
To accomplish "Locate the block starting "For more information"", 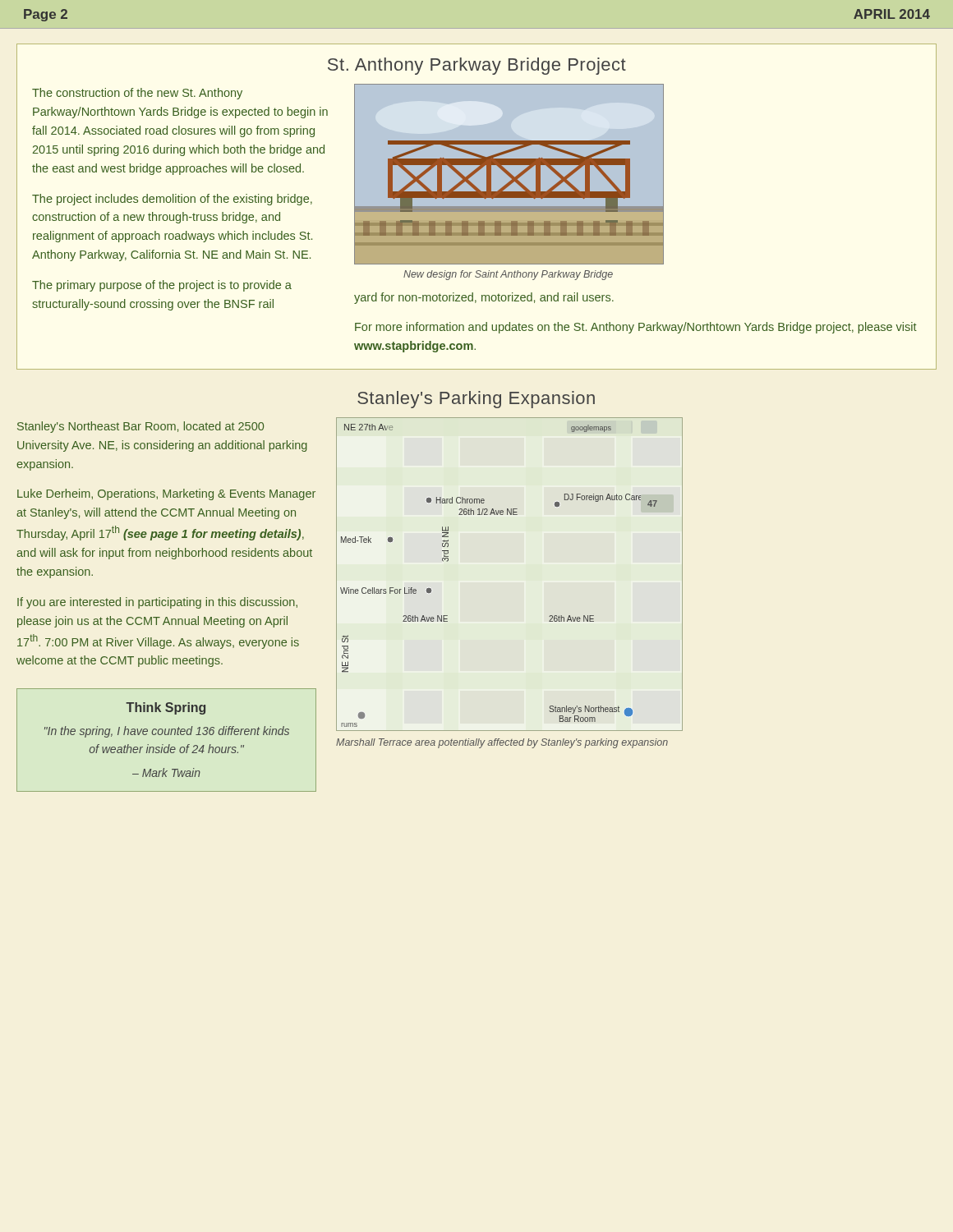I will pos(635,336).
